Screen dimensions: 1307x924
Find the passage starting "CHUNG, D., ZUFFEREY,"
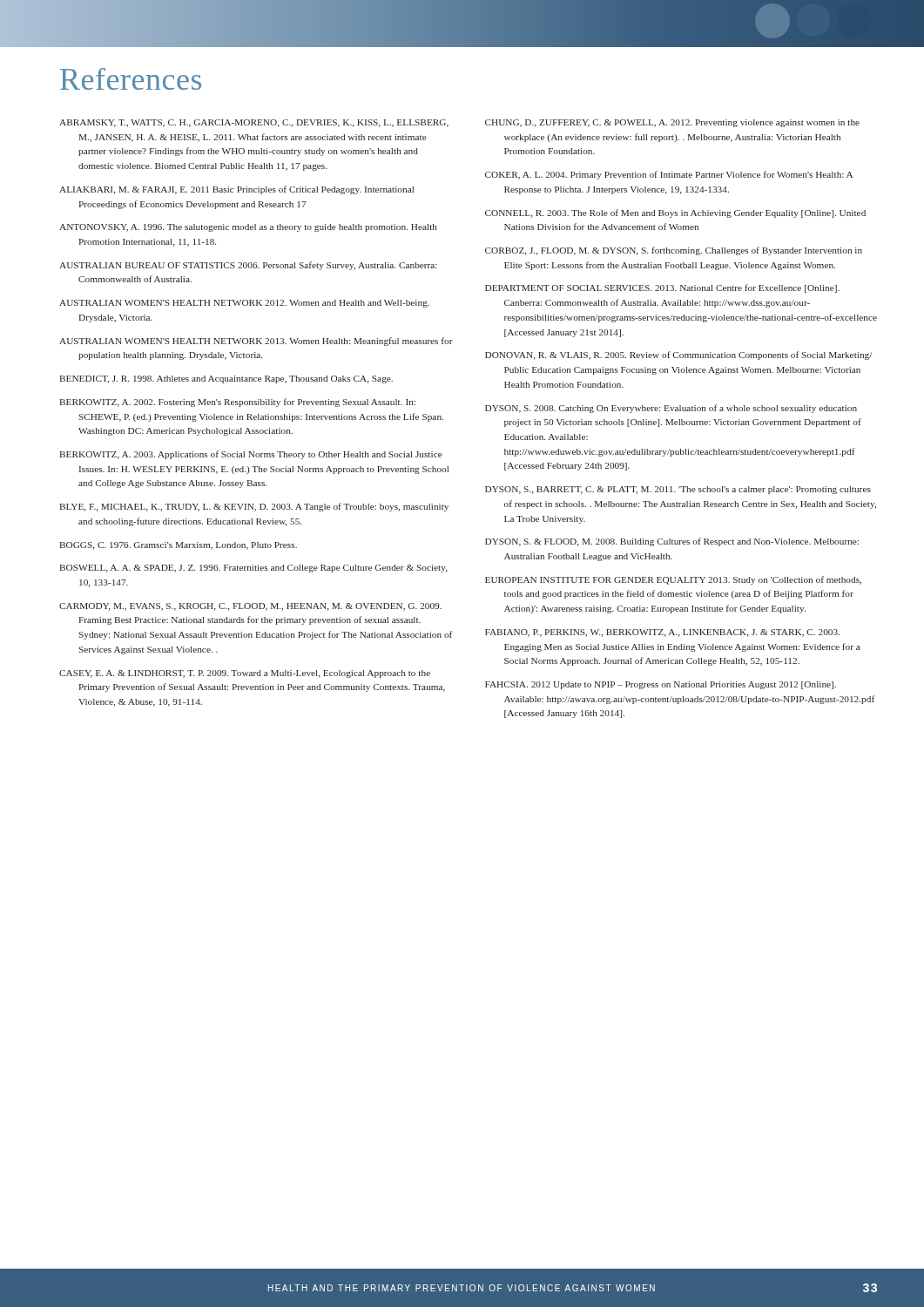click(672, 137)
